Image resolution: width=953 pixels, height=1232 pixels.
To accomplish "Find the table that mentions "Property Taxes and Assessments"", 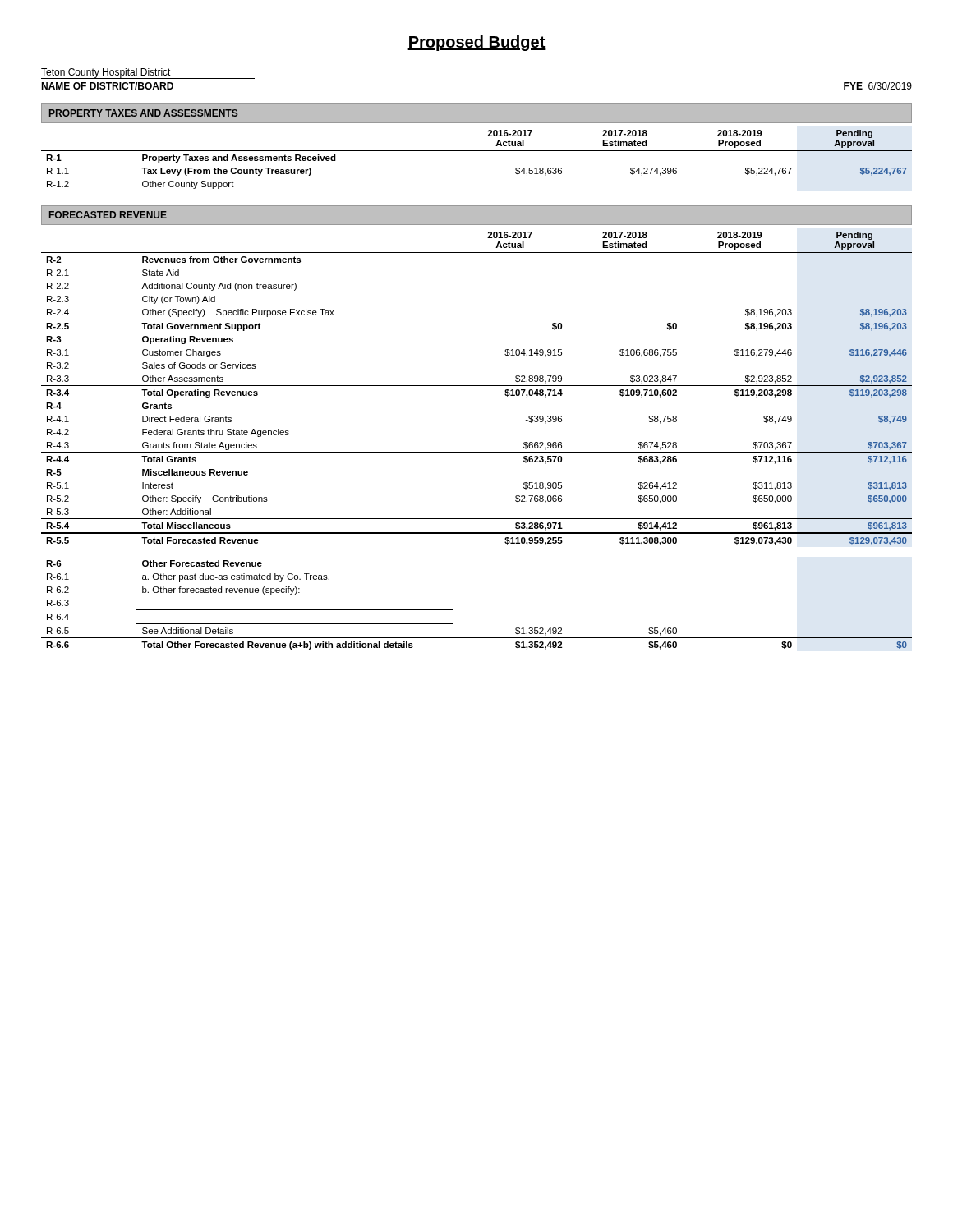I will click(x=476, y=159).
